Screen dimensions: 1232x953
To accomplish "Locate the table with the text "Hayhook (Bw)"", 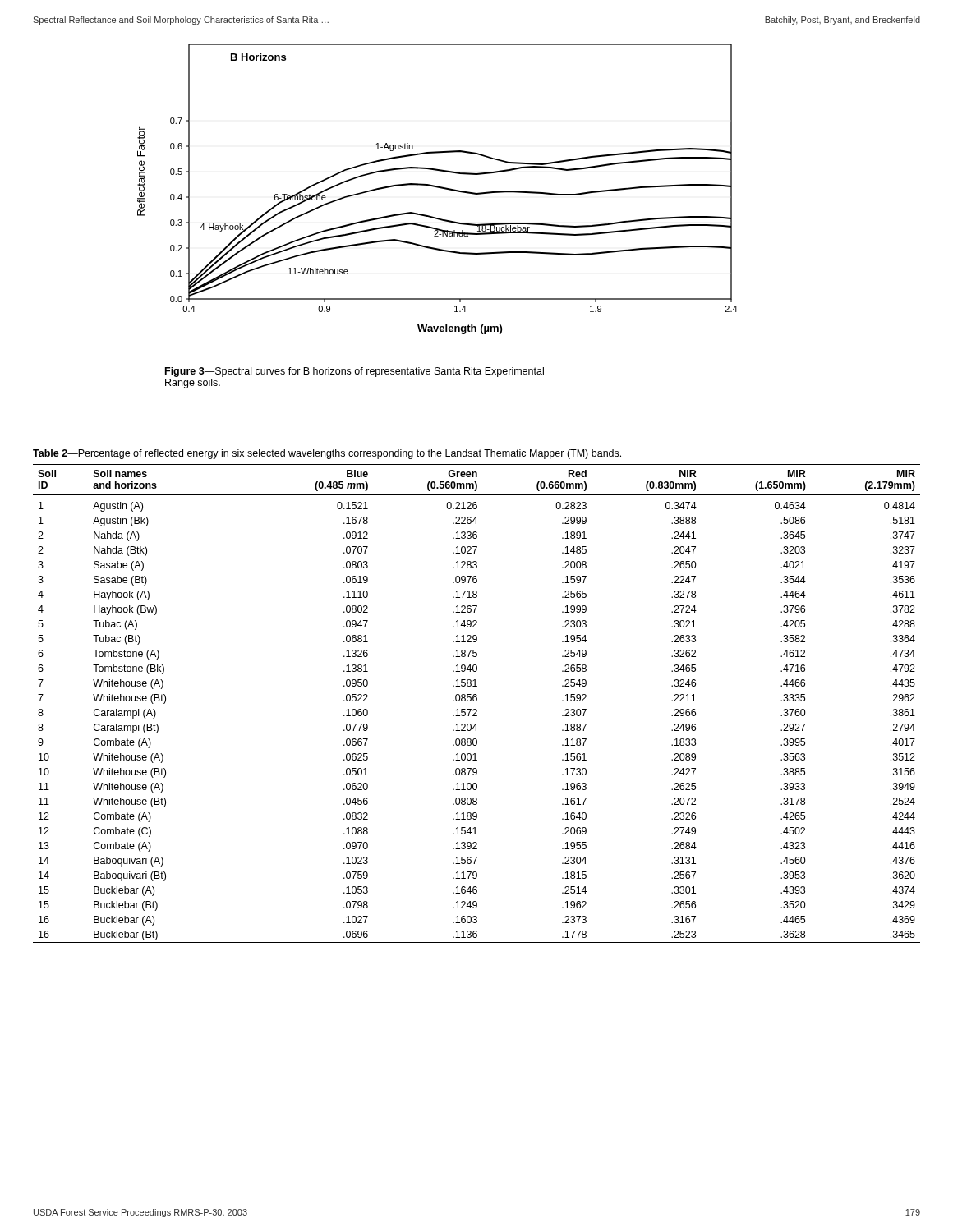I will pyautogui.click(x=476, y=696).
